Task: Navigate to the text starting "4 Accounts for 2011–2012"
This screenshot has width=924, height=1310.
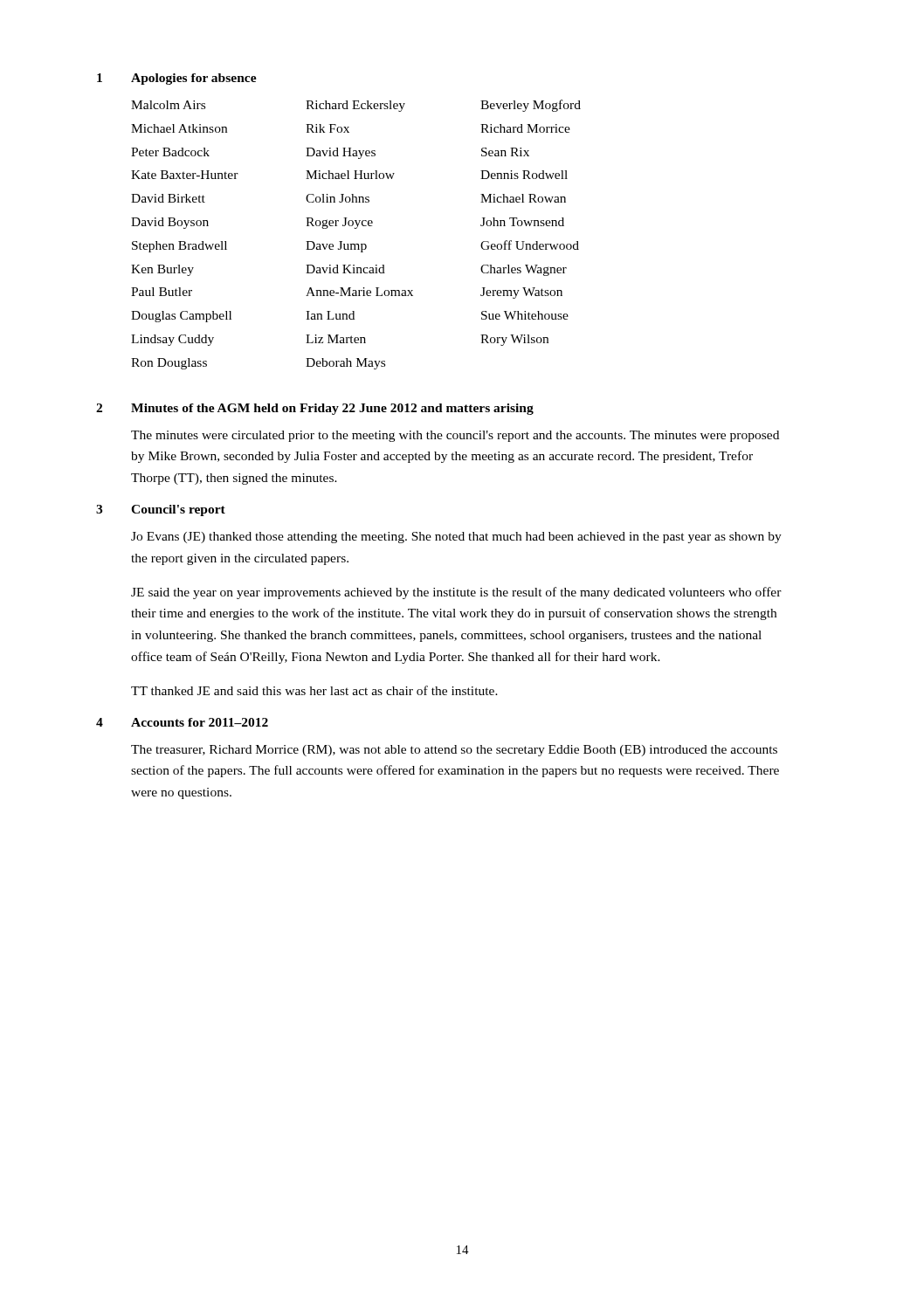Action: click(x=182, y=722)
